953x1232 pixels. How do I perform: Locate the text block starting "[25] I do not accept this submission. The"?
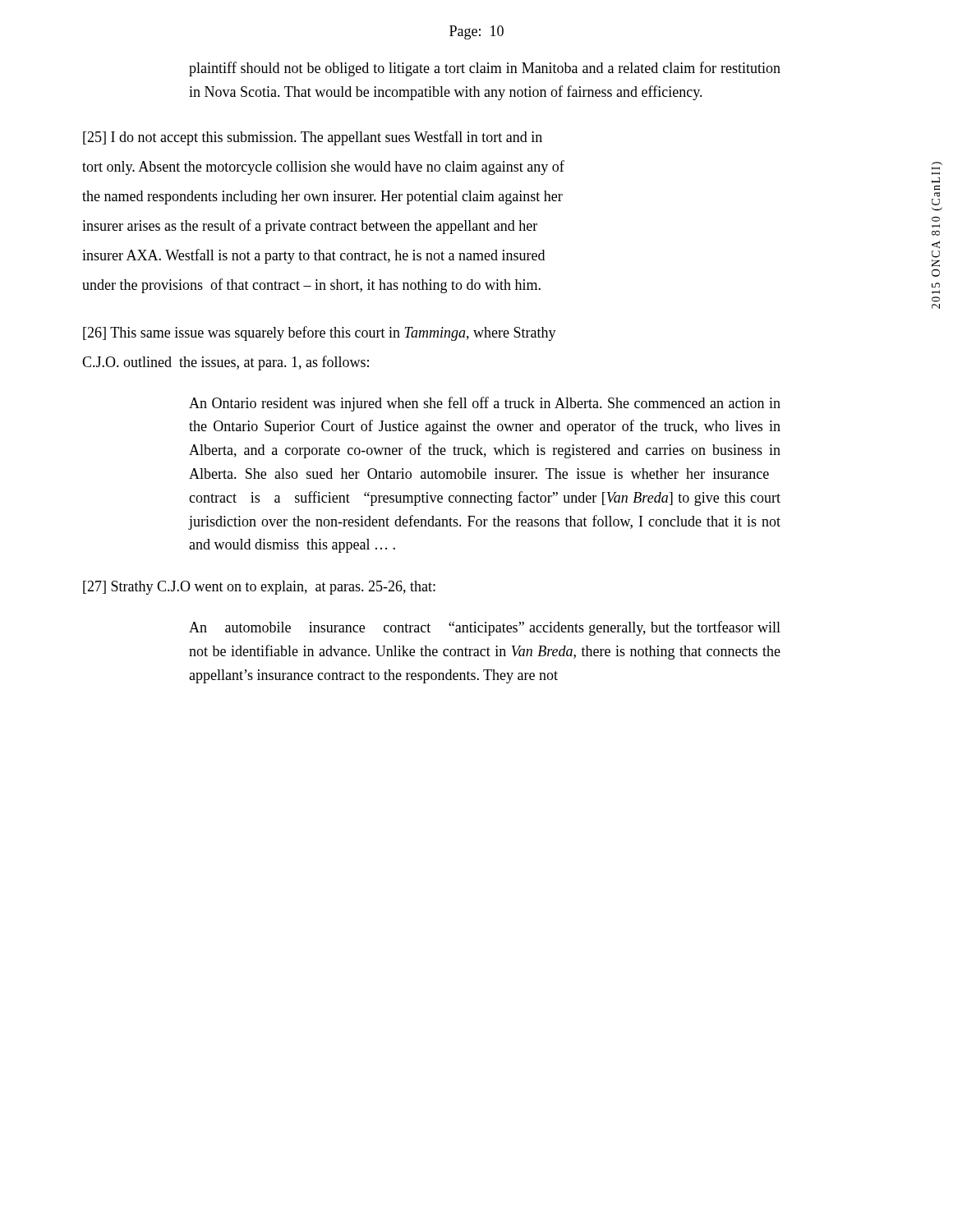(x=312, y=137)
